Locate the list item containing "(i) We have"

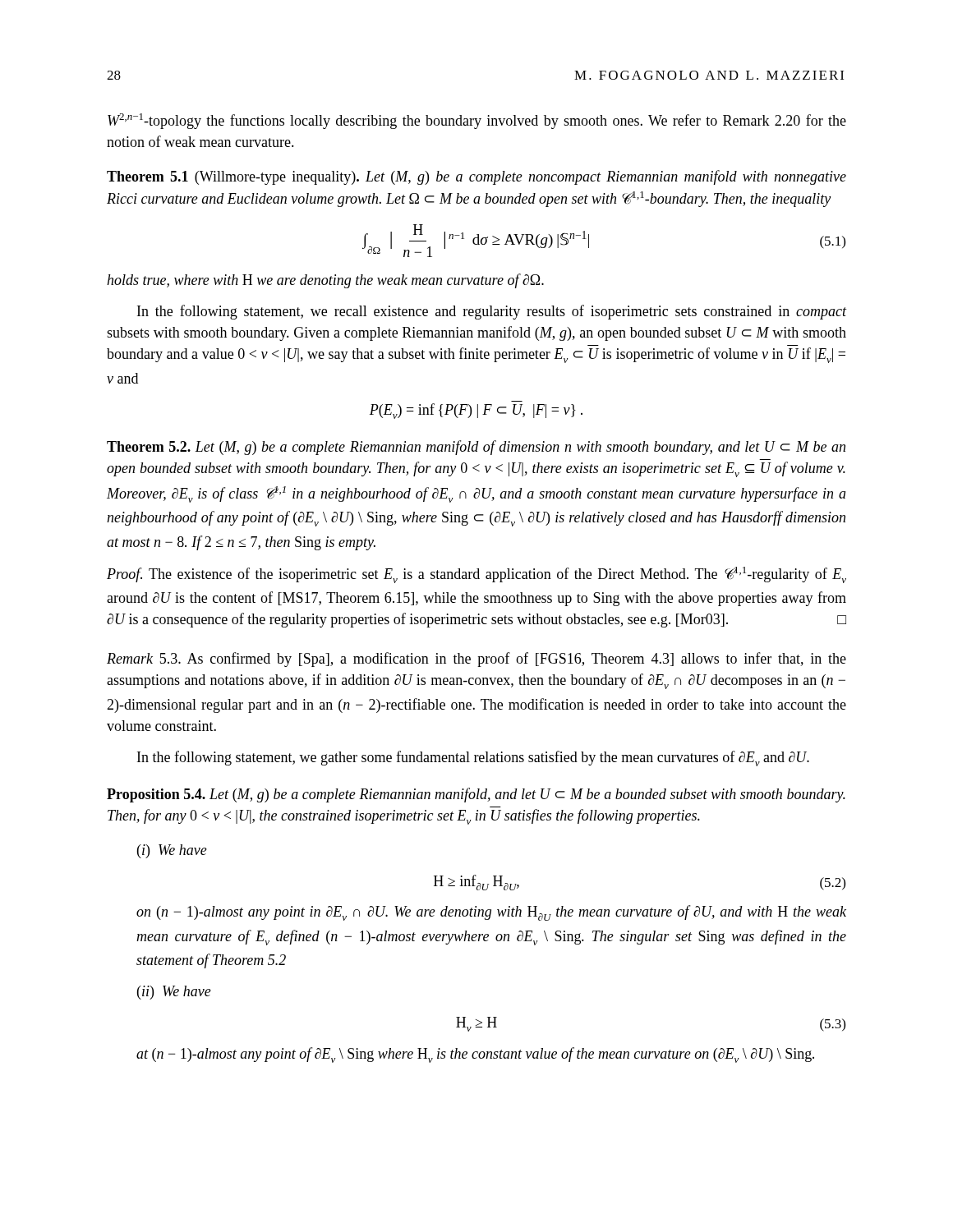tap(172, 851)
